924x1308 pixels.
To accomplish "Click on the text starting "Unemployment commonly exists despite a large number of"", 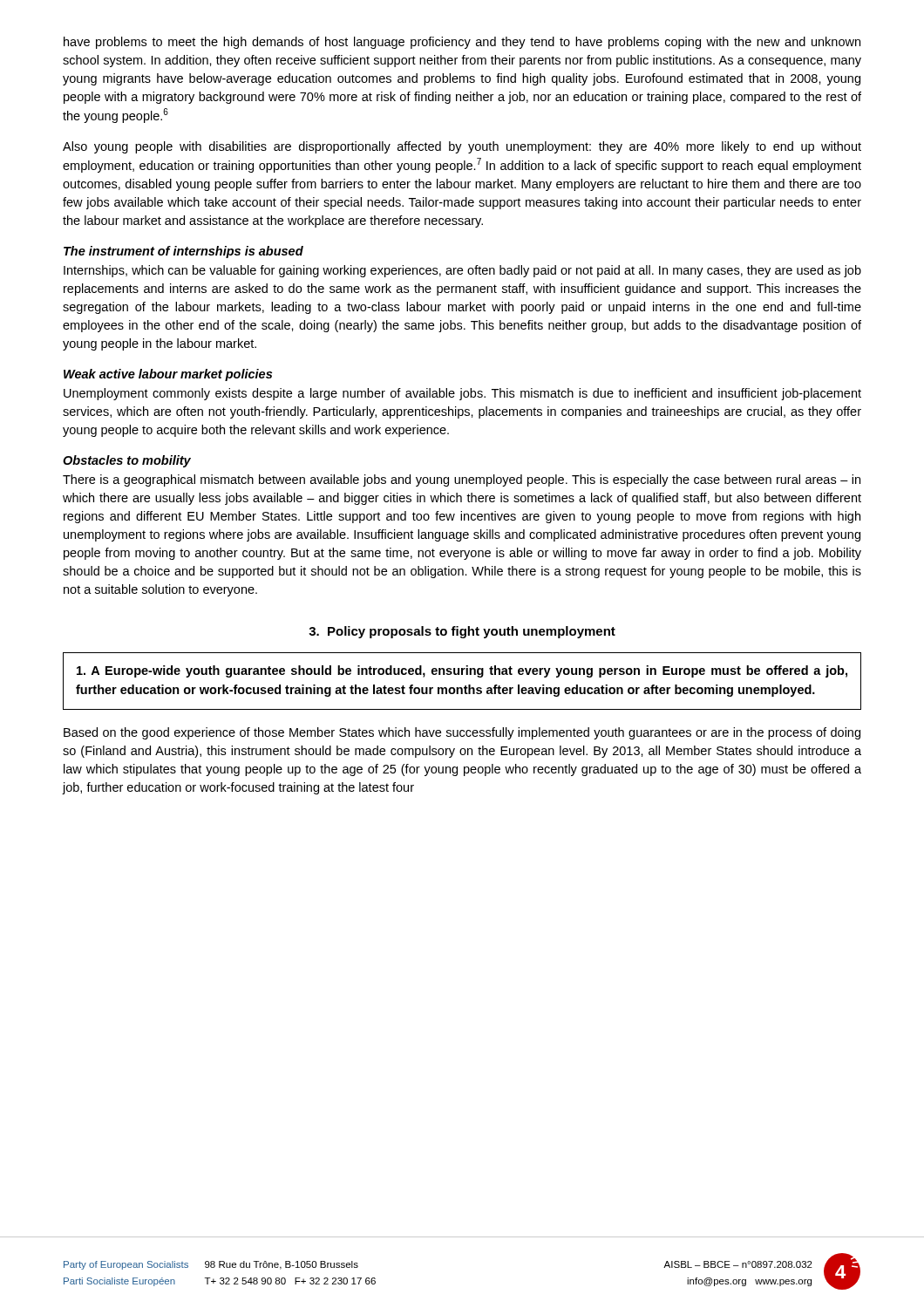I will (462, 411).
